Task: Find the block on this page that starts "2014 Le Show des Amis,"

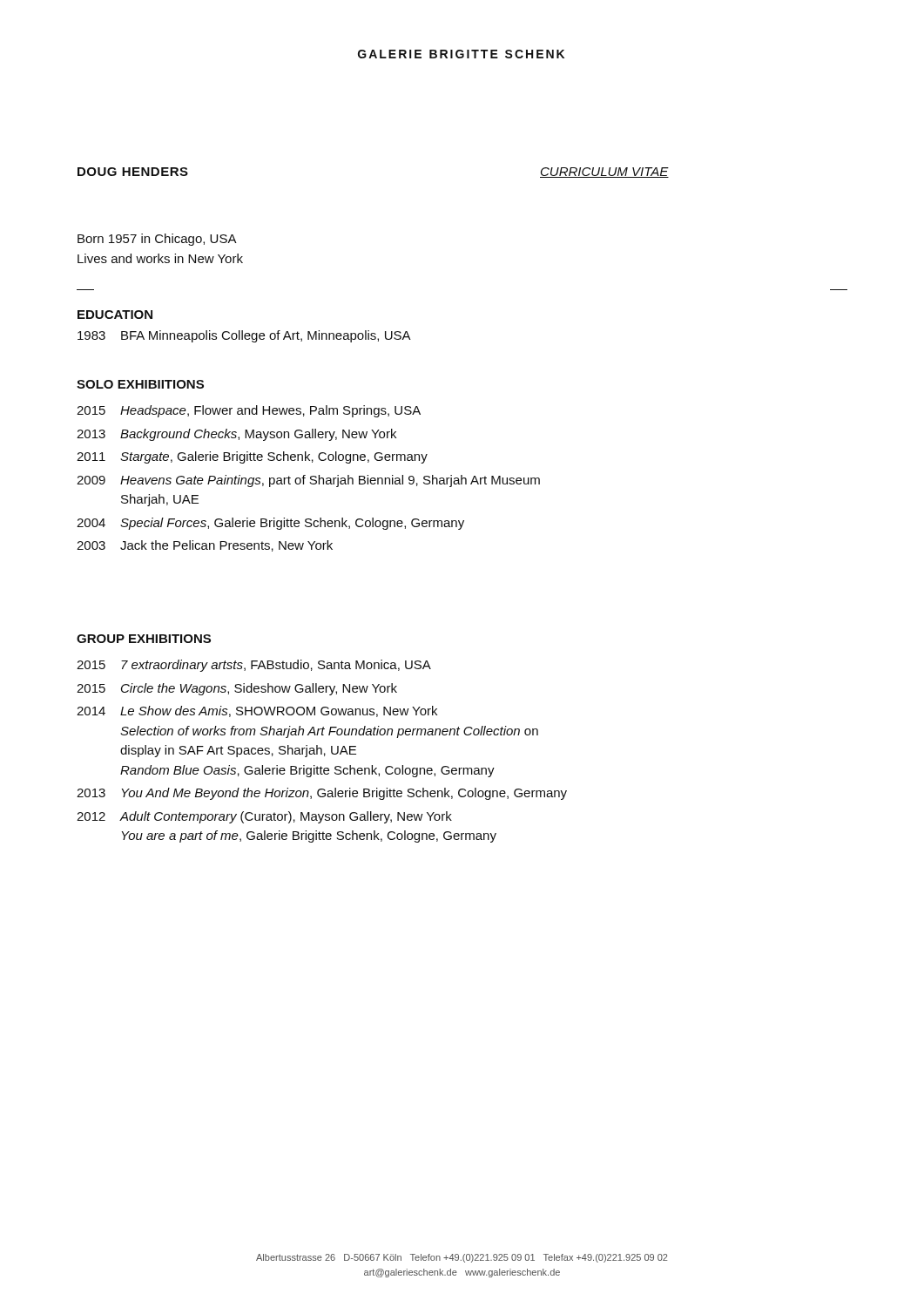Action: coord(460,741)
